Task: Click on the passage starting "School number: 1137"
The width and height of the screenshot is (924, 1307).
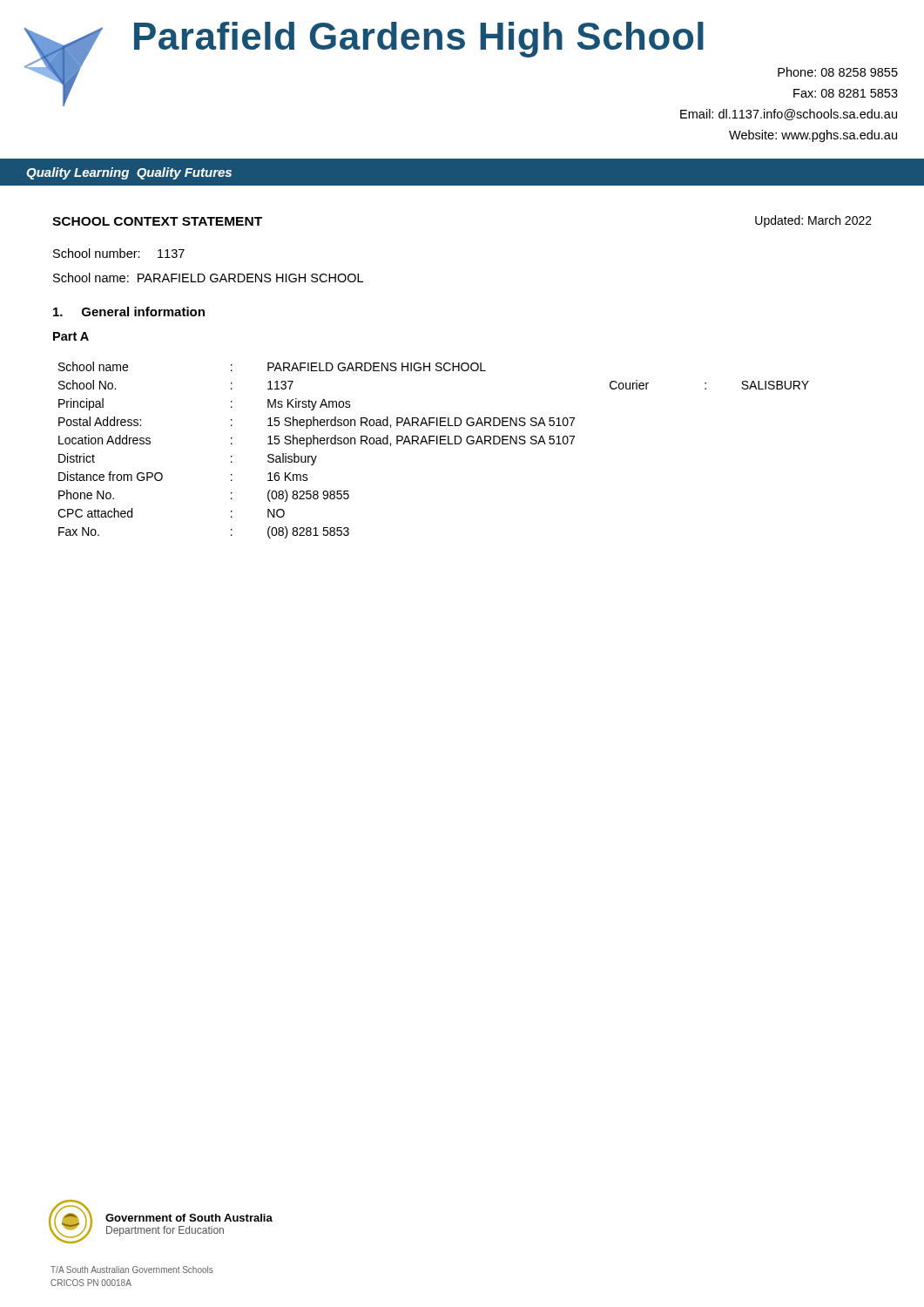Action: click(x=119, y=253)
